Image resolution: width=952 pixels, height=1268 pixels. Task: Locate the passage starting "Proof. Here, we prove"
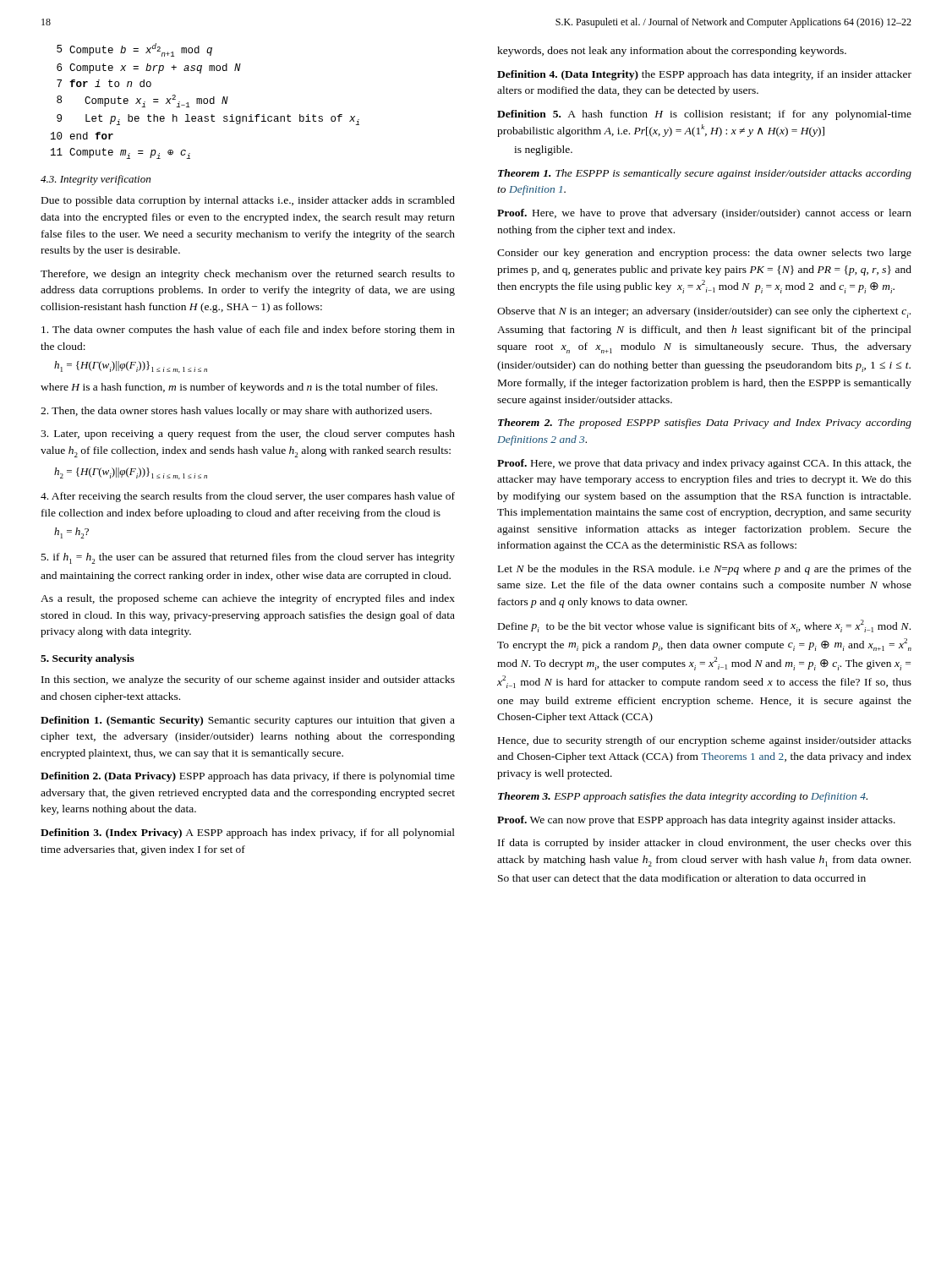pyautogui.click(x=704, y=504)
